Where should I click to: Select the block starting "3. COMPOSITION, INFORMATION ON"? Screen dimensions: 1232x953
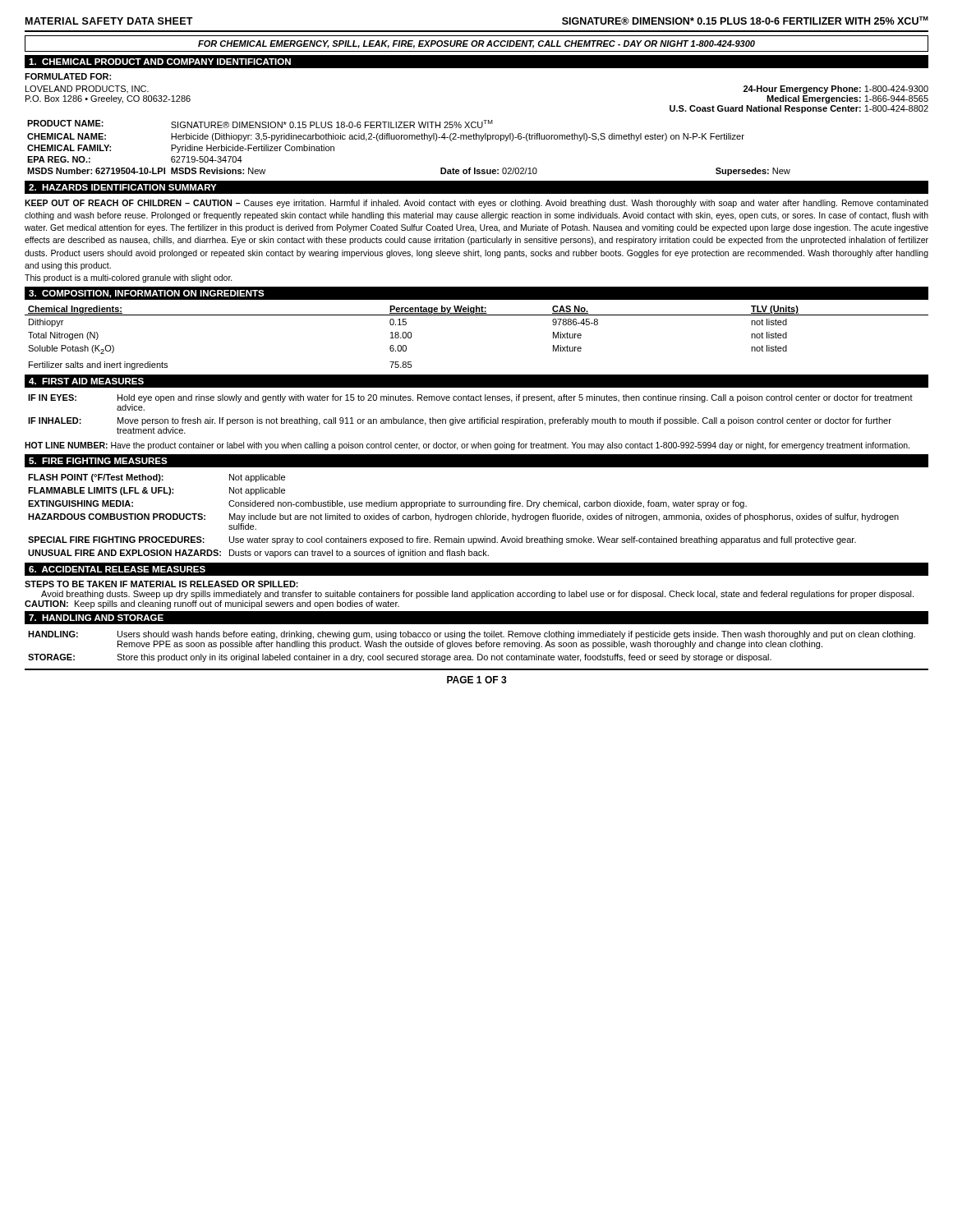[x=147, y=293]
